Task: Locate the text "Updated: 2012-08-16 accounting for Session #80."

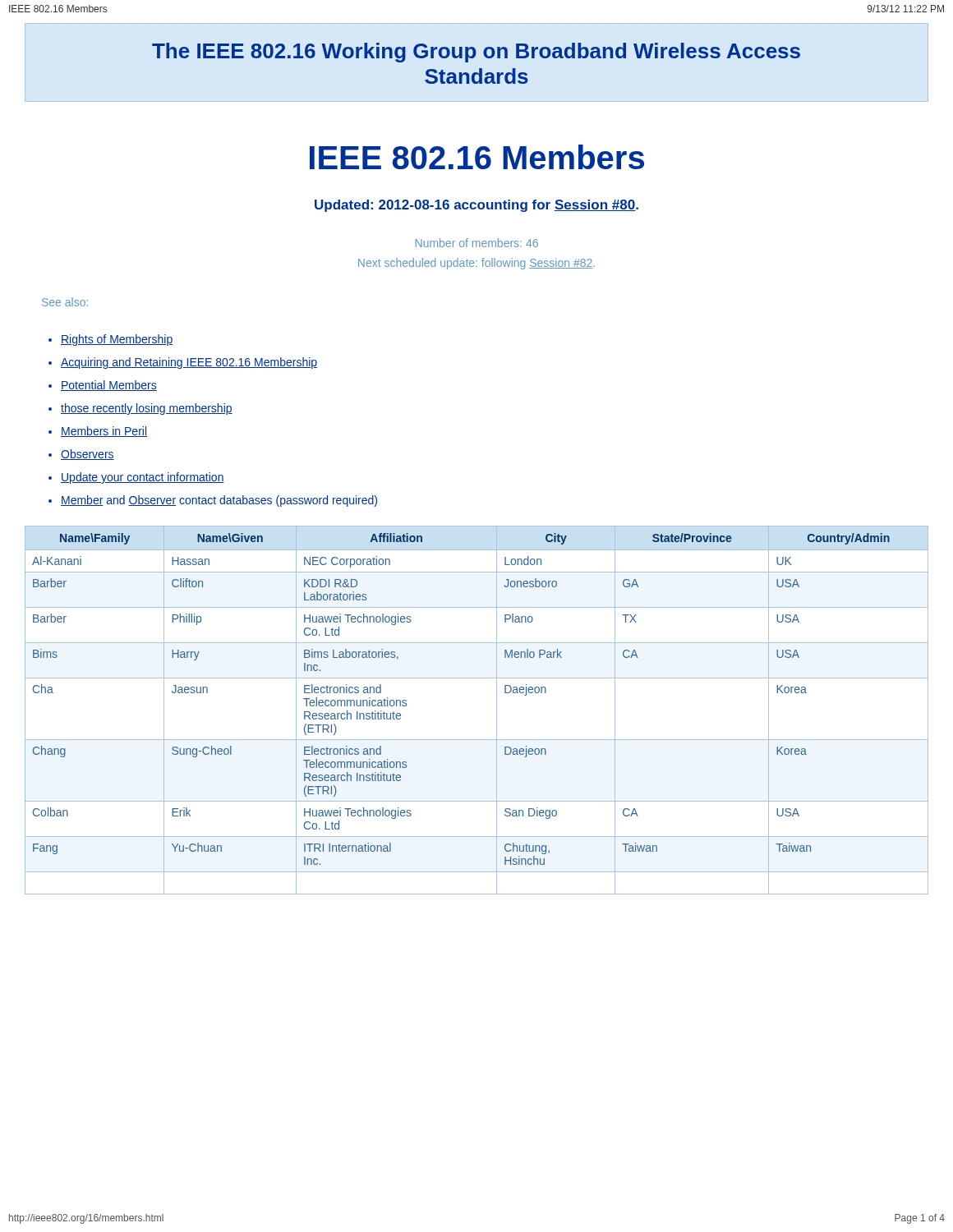Action: point(476,205)
